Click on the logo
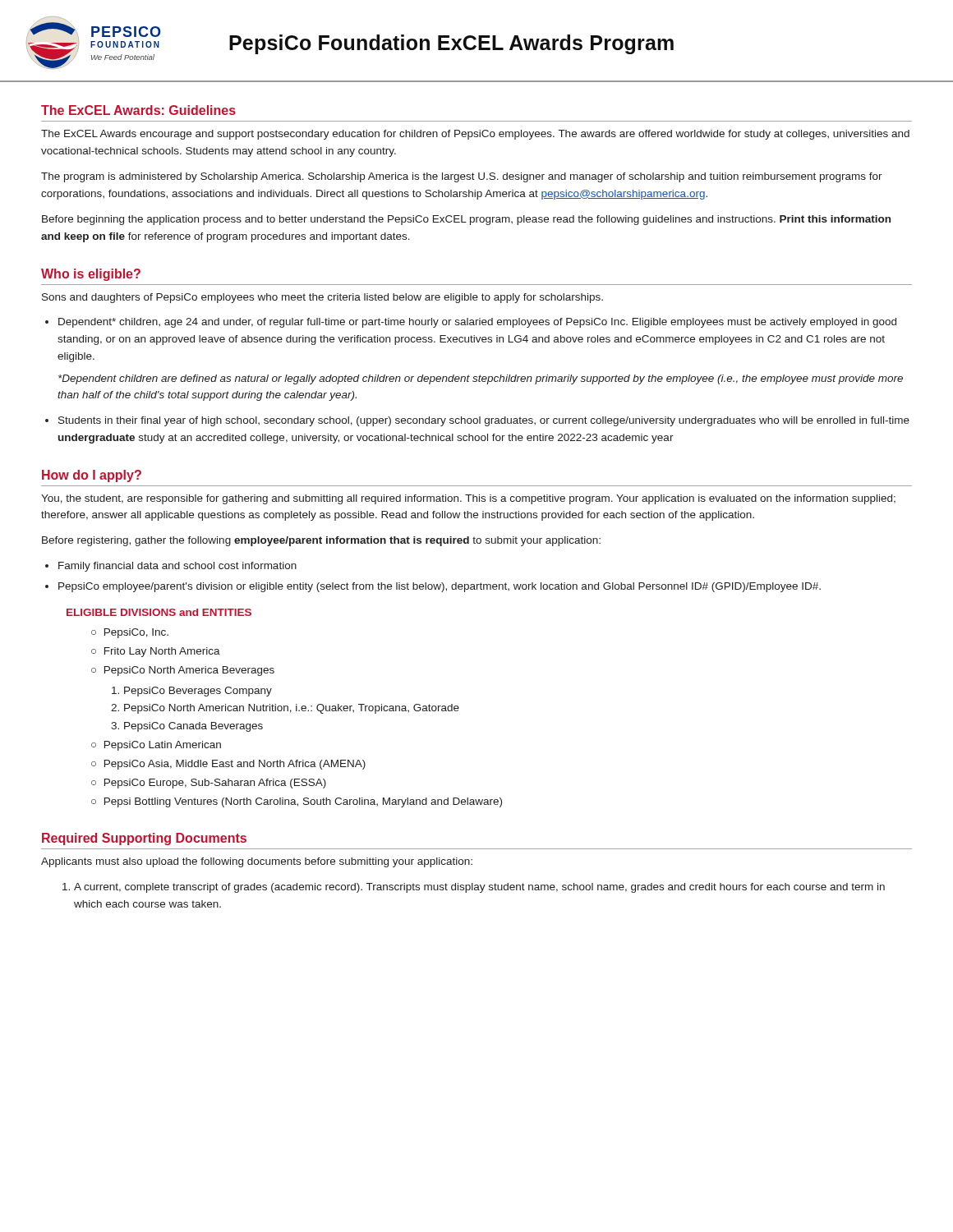Image resolution: width=953 pixels, height=1232 pixels. click(x=115, y=43)
